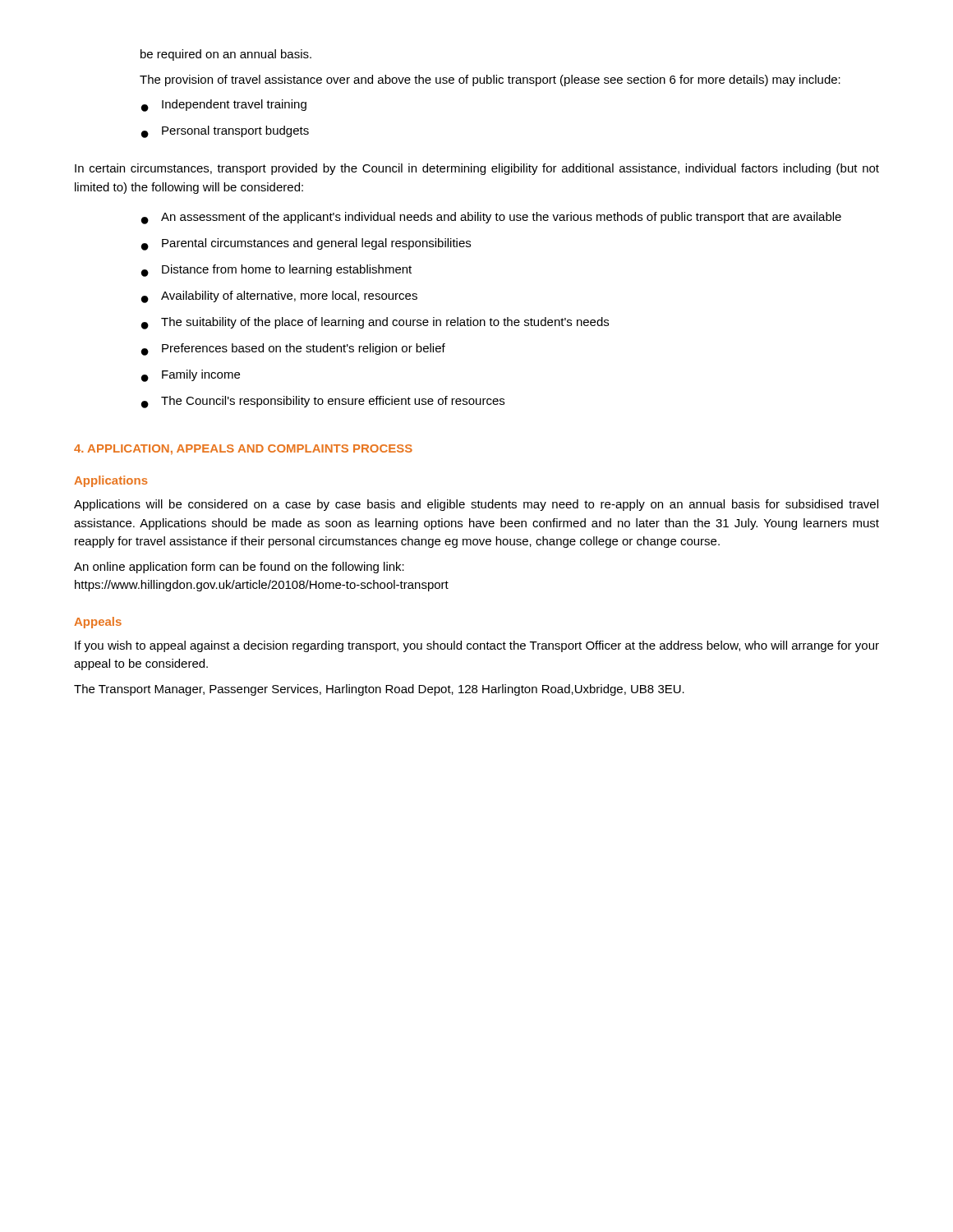Where does it say "● Independent travel training"?
The image size is (953, 1232).
(x=223, y=107)
